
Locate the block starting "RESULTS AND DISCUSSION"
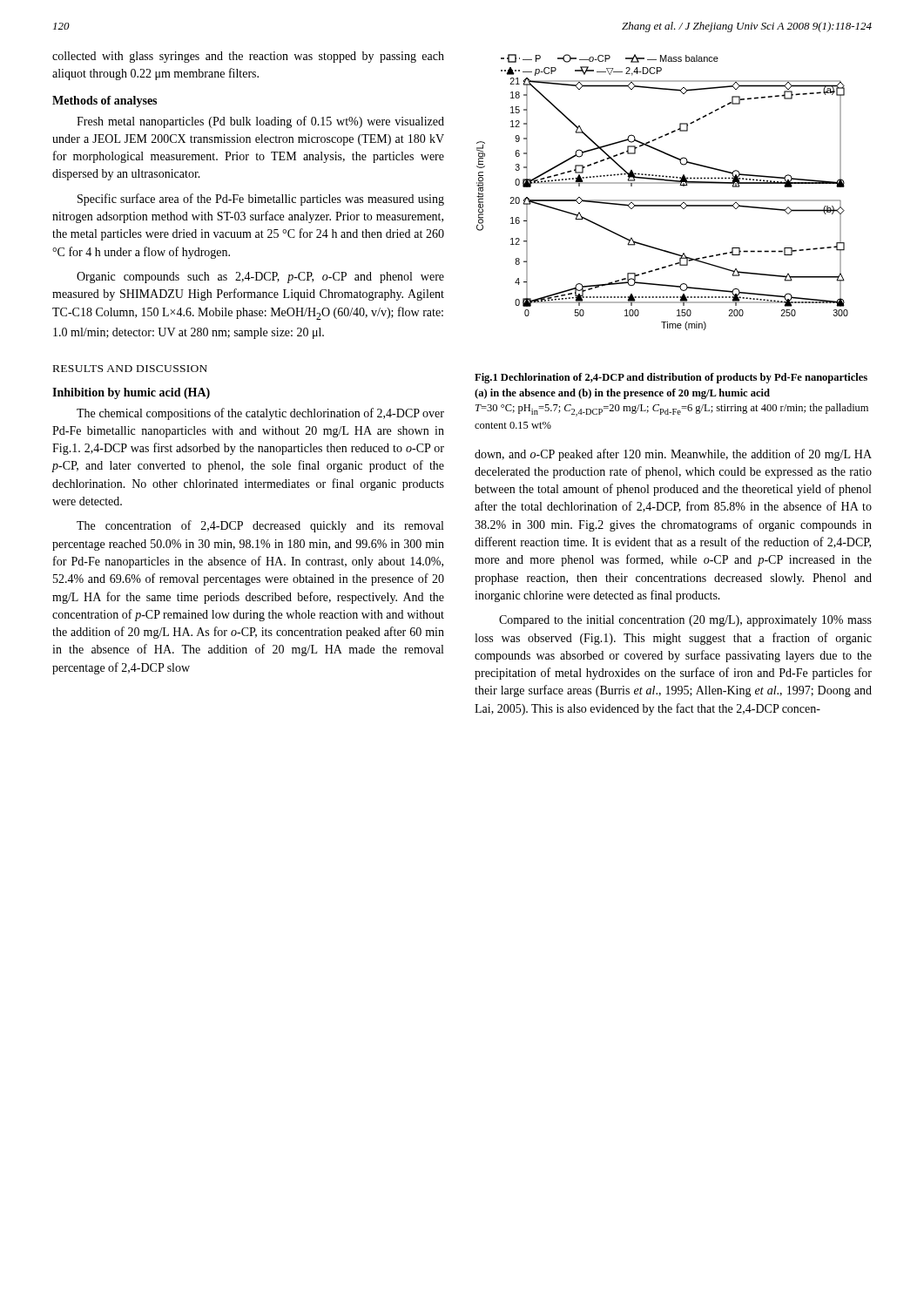(x=130, y=368)
